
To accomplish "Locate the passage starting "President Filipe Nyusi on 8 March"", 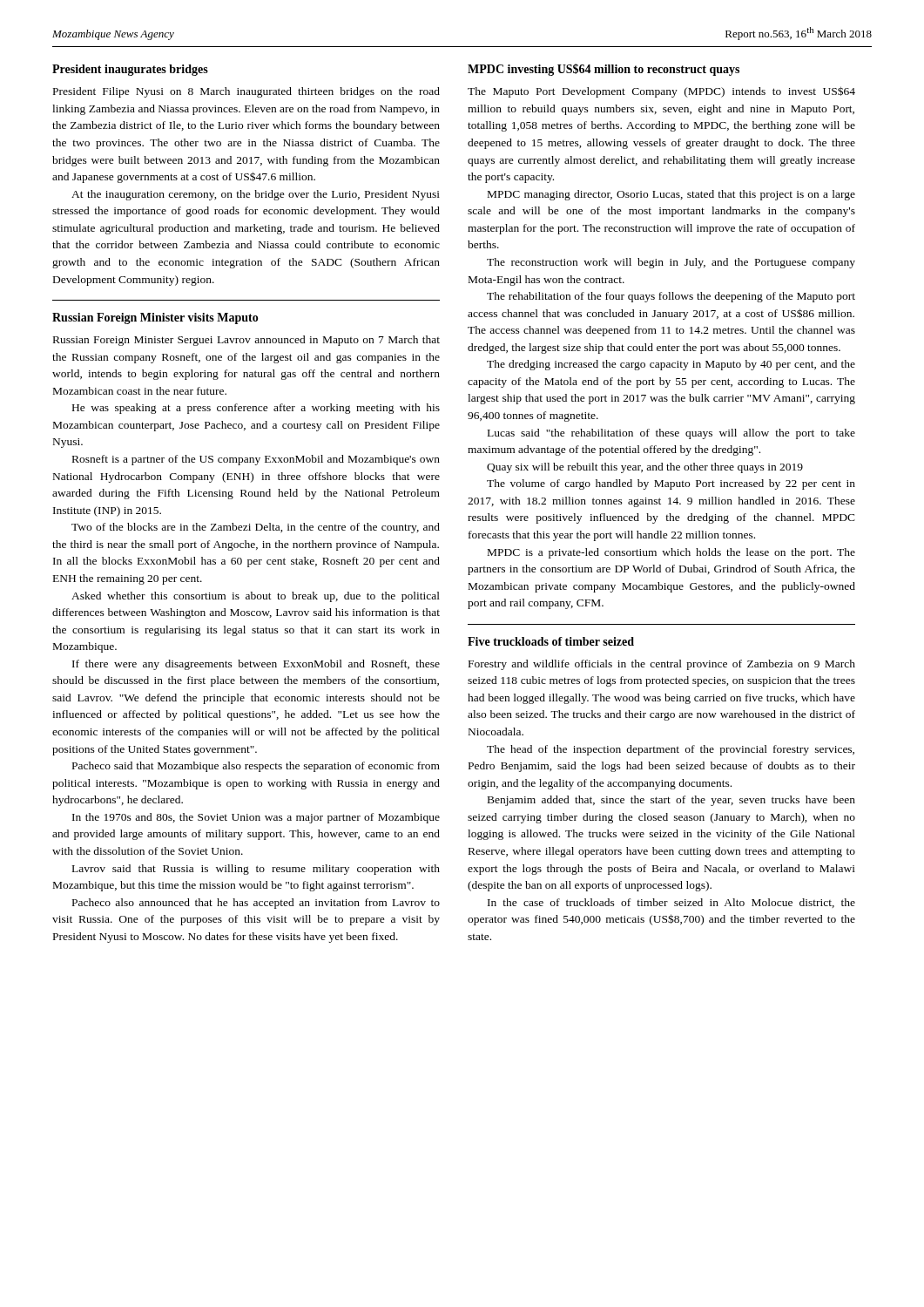I will pos(246,185).
